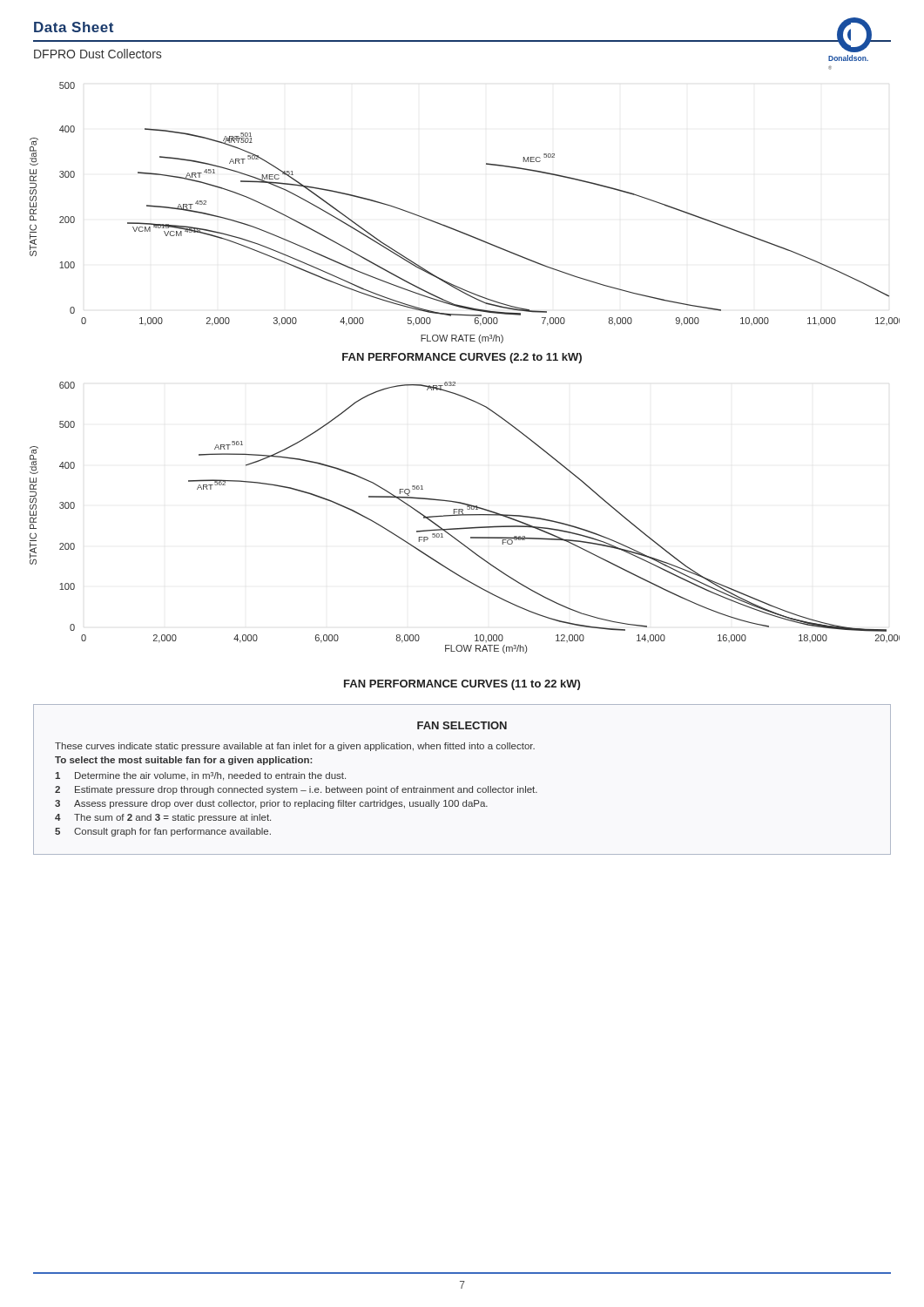The image size is (924, 1307).
Task: Locate the element starting "5Consult graph for fan performance available."
Action: coord(163,831)
